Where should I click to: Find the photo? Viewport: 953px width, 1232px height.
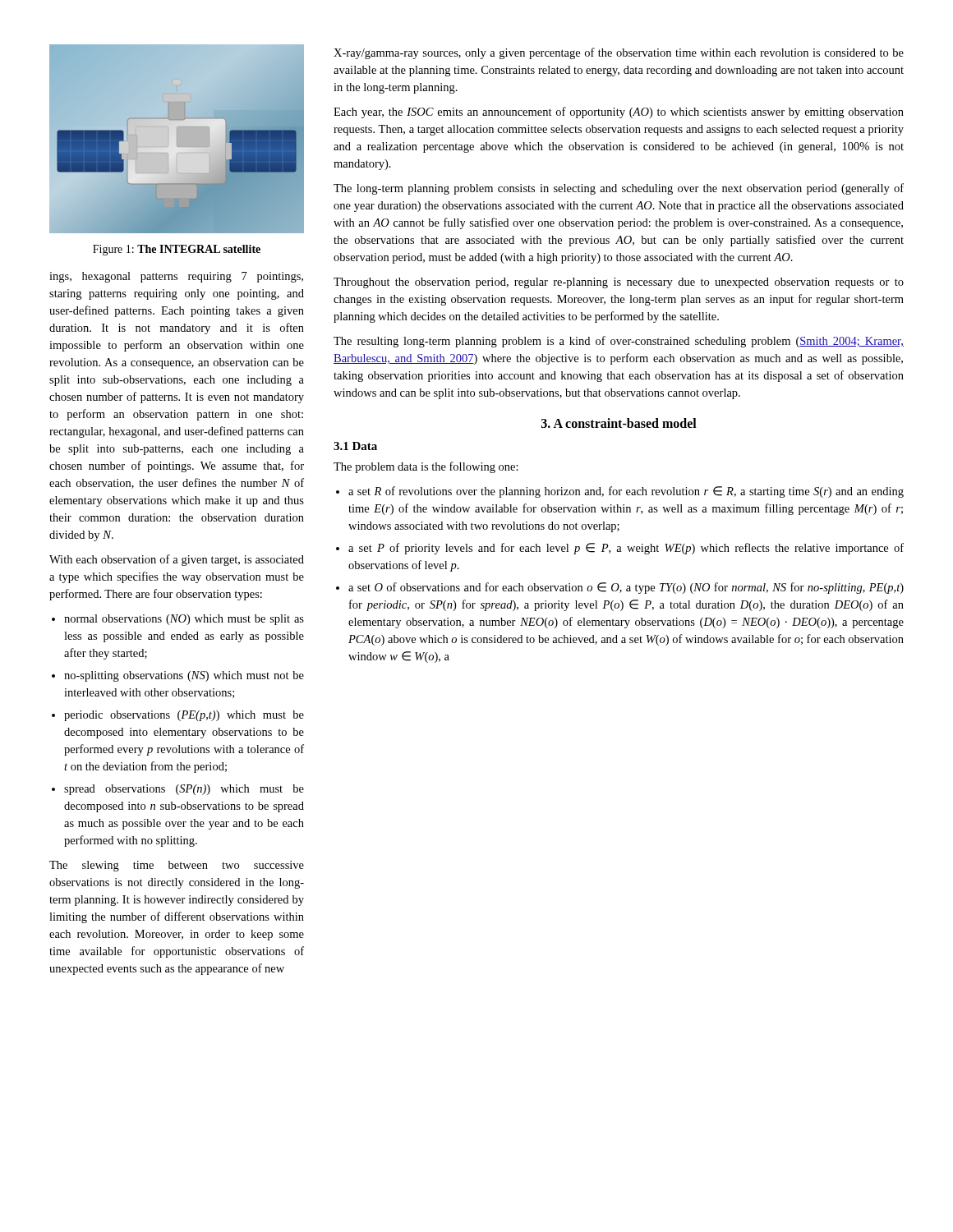[177, 140]
